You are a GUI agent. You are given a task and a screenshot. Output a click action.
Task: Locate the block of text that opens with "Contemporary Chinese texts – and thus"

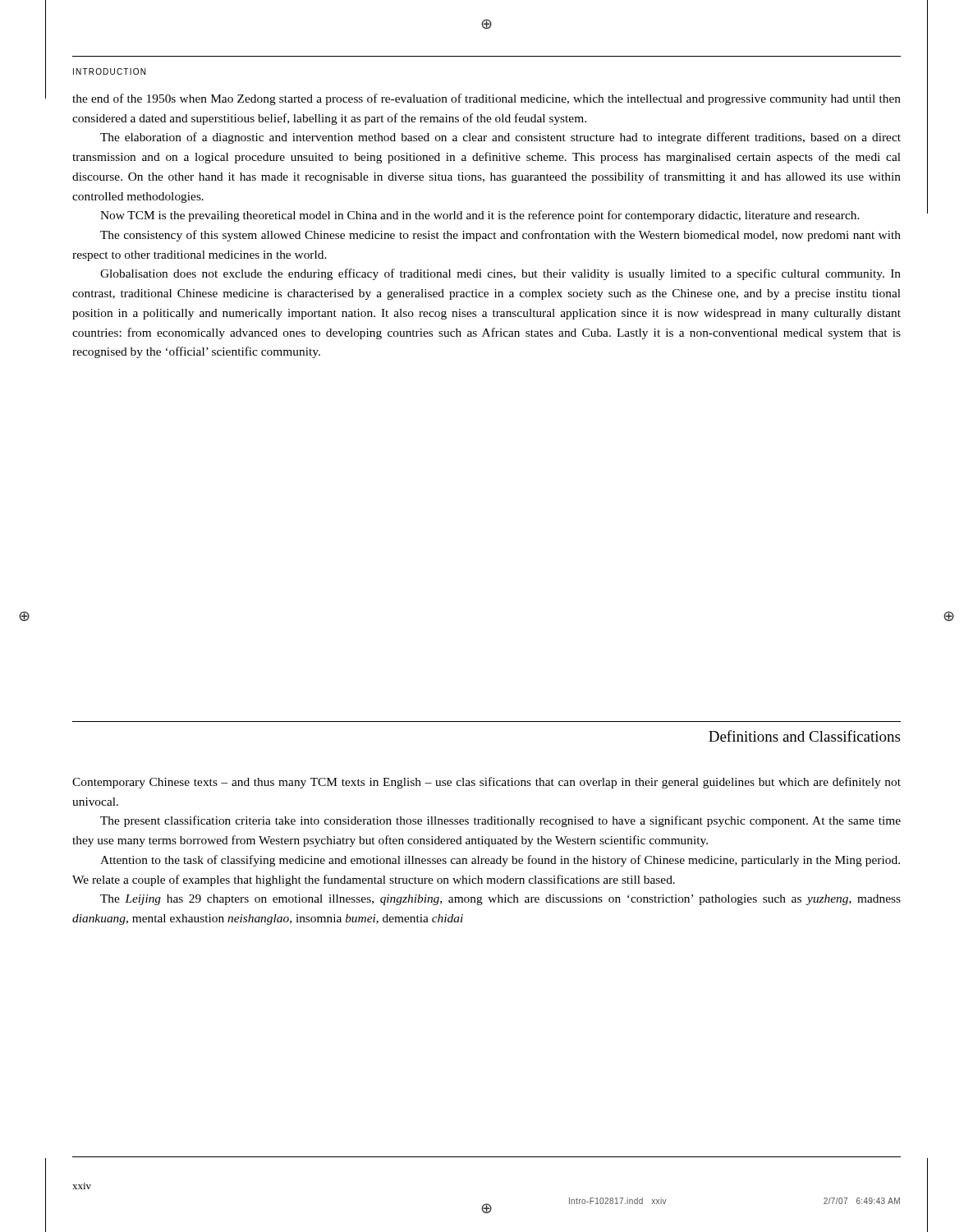pos(486,850)
